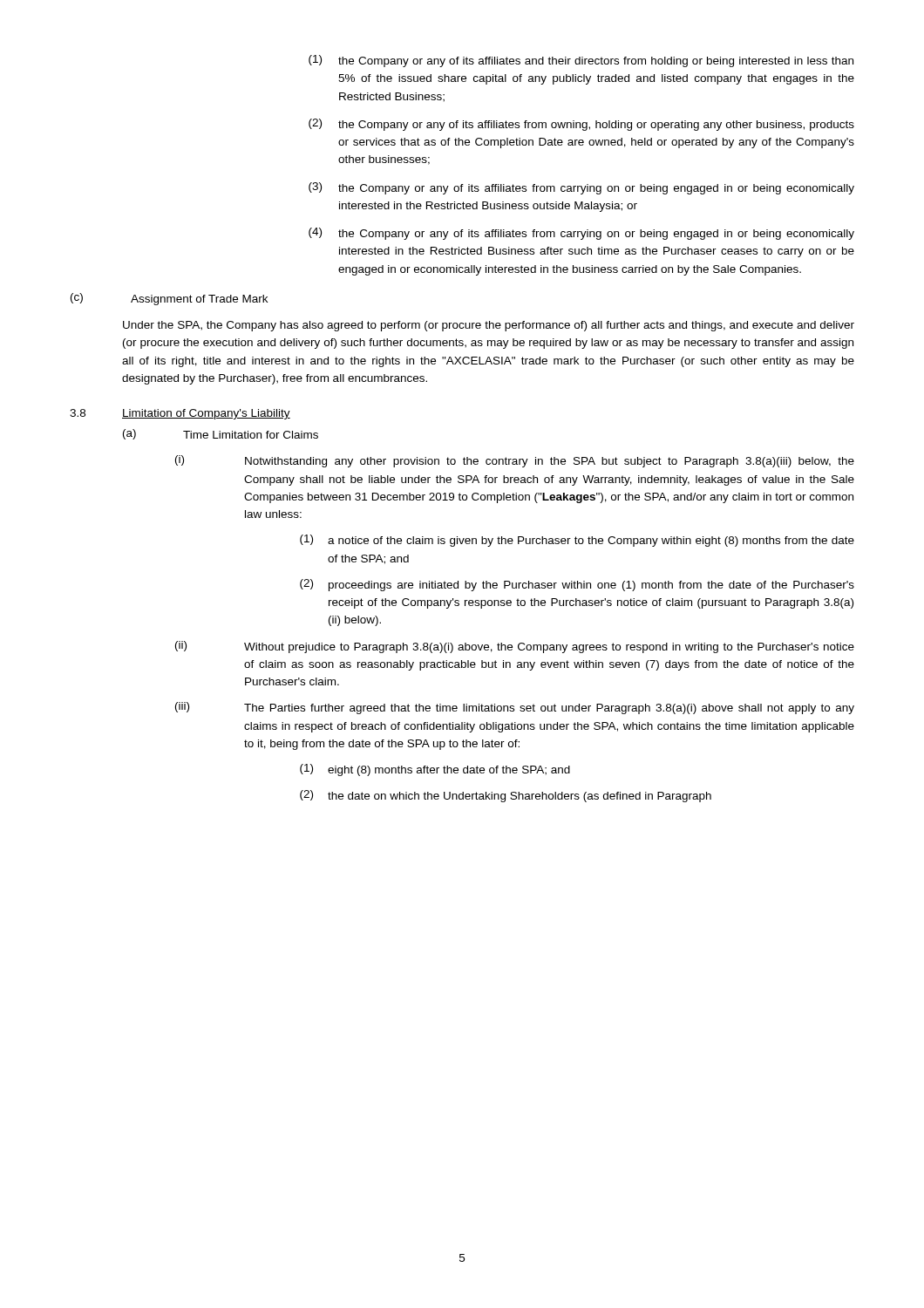Viewport: 924px width, 1308px height.
Task: Locate the list item with the text "(i) Notwithstanding any other provision to"
Action: tap(514, 488)
